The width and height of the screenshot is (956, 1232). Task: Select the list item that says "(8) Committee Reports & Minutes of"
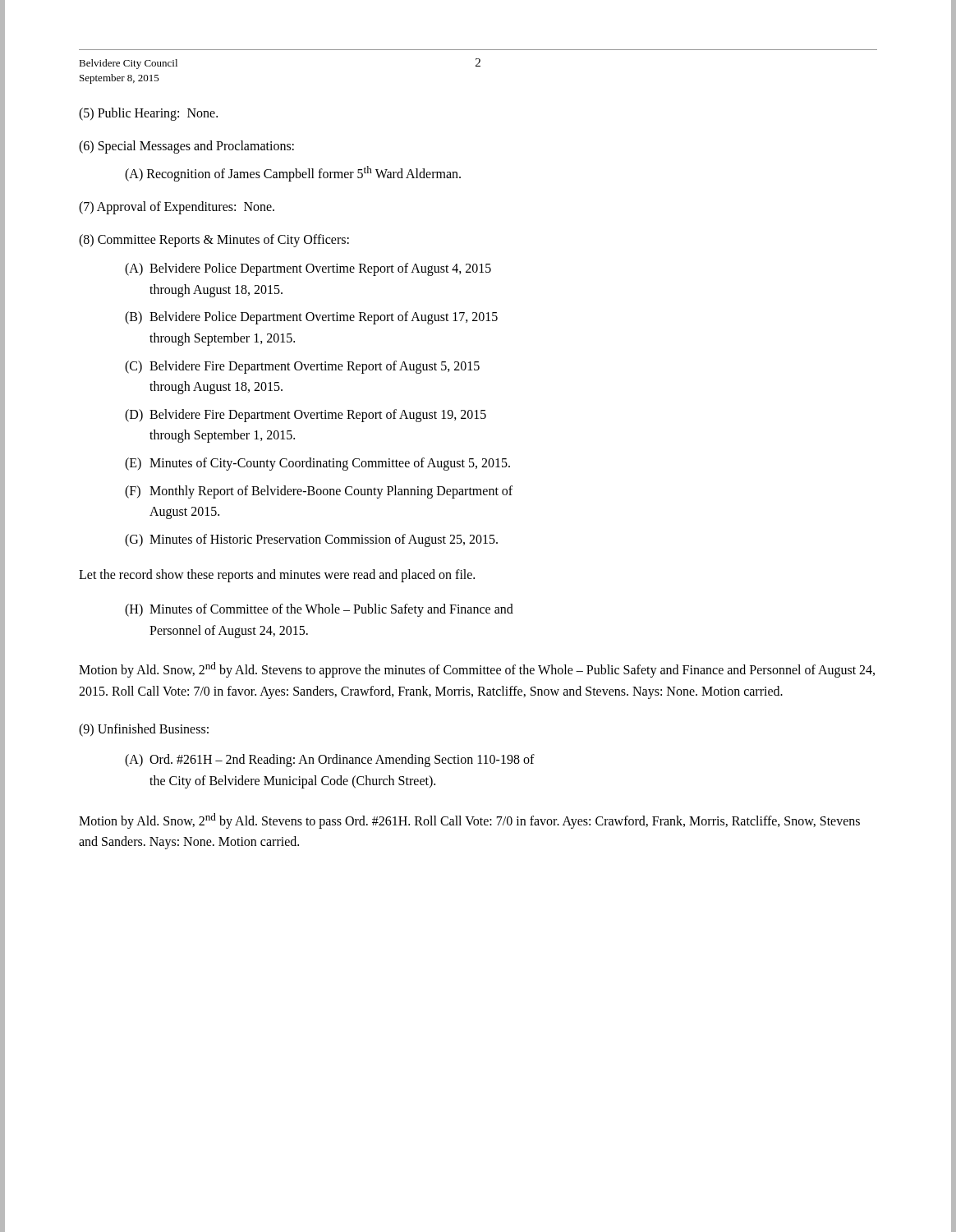(x=214, y=239)
